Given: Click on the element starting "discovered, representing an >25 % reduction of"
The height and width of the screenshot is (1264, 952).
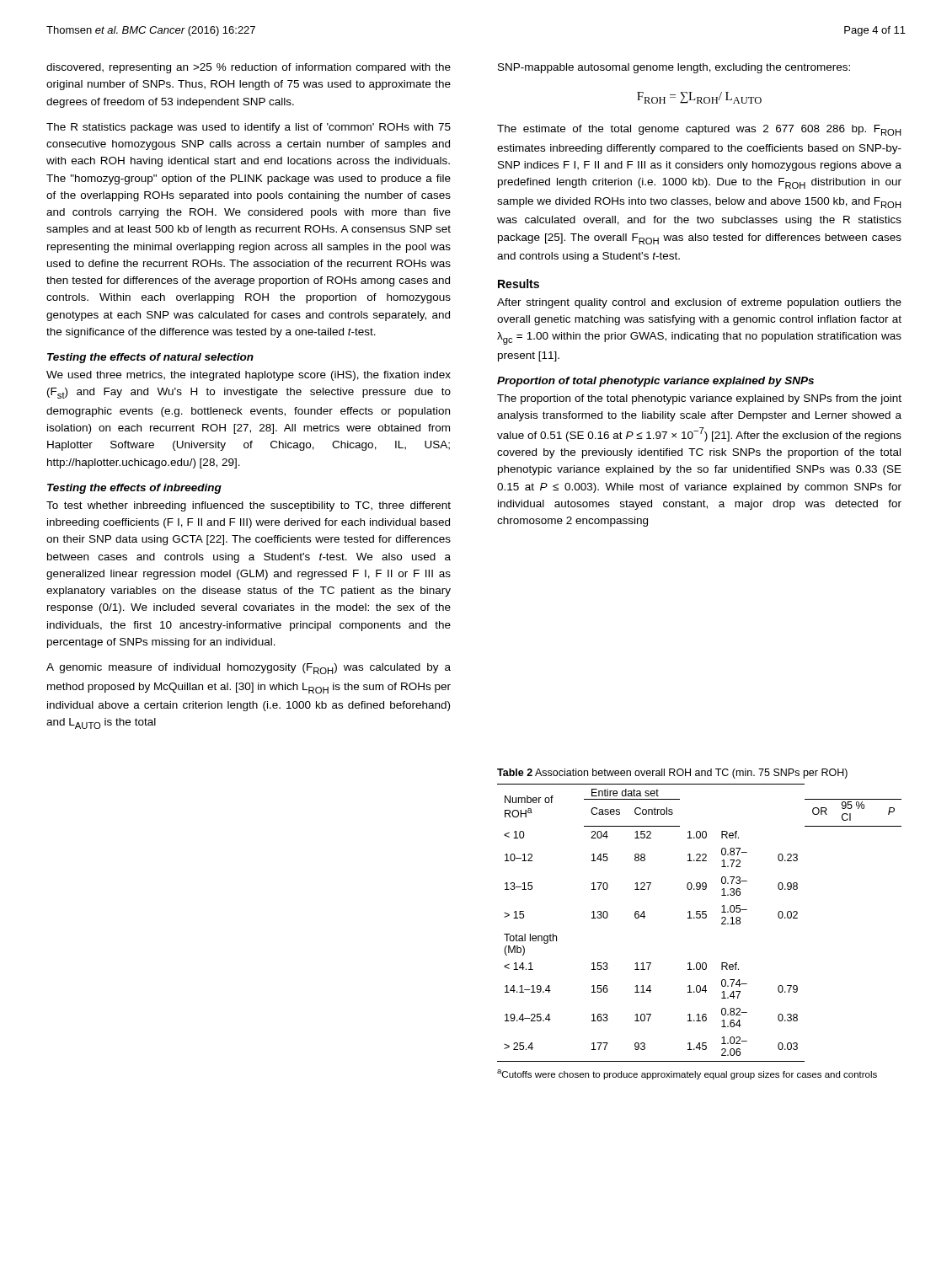Looking at the screenshot, I should pyautogui.click(x=249, y=200).
